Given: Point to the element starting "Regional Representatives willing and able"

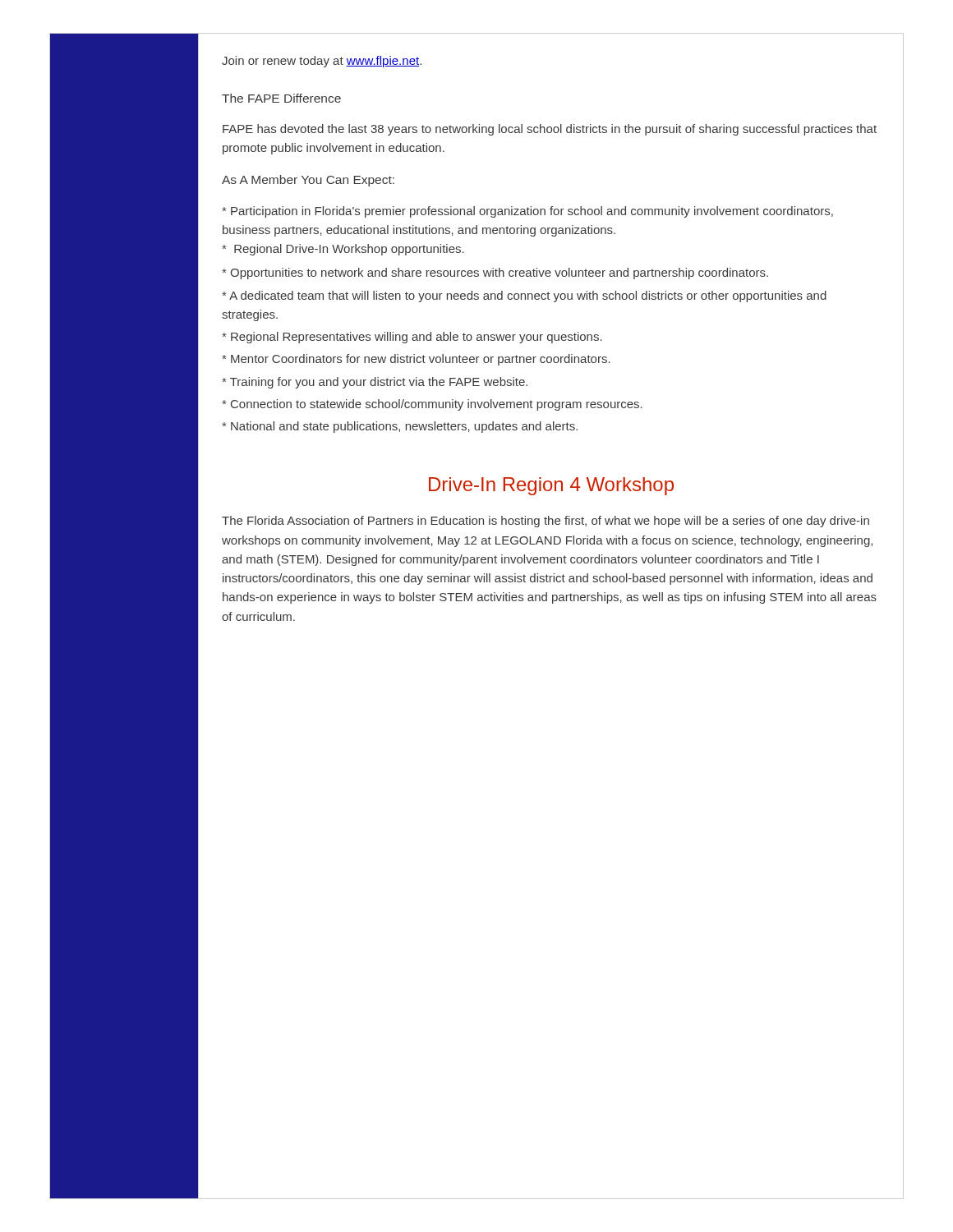Looking at the screenshot, I should pyautogui.click(x=412, y=336).
